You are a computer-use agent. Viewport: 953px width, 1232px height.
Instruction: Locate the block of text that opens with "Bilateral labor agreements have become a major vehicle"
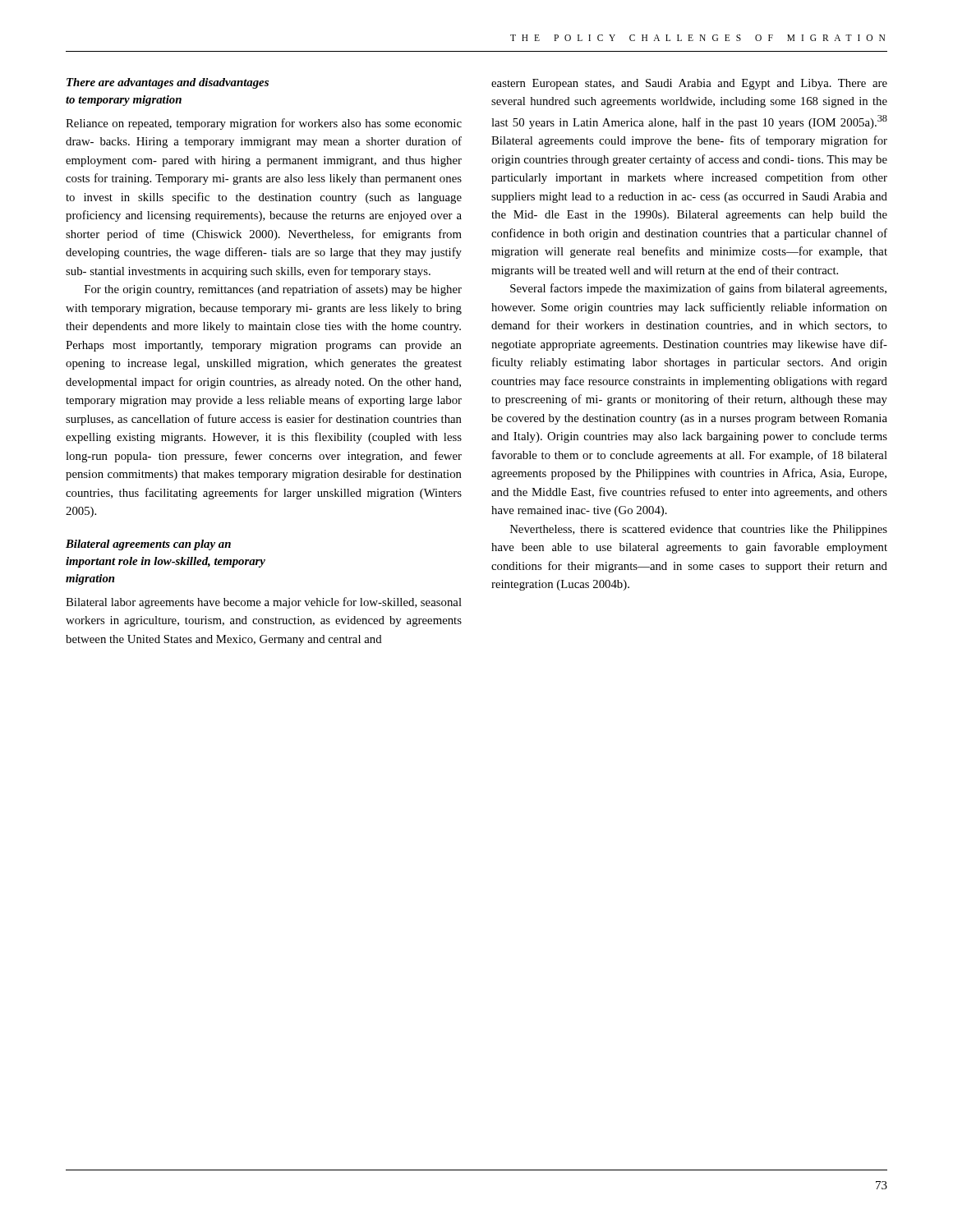click(x=264, y=621)
